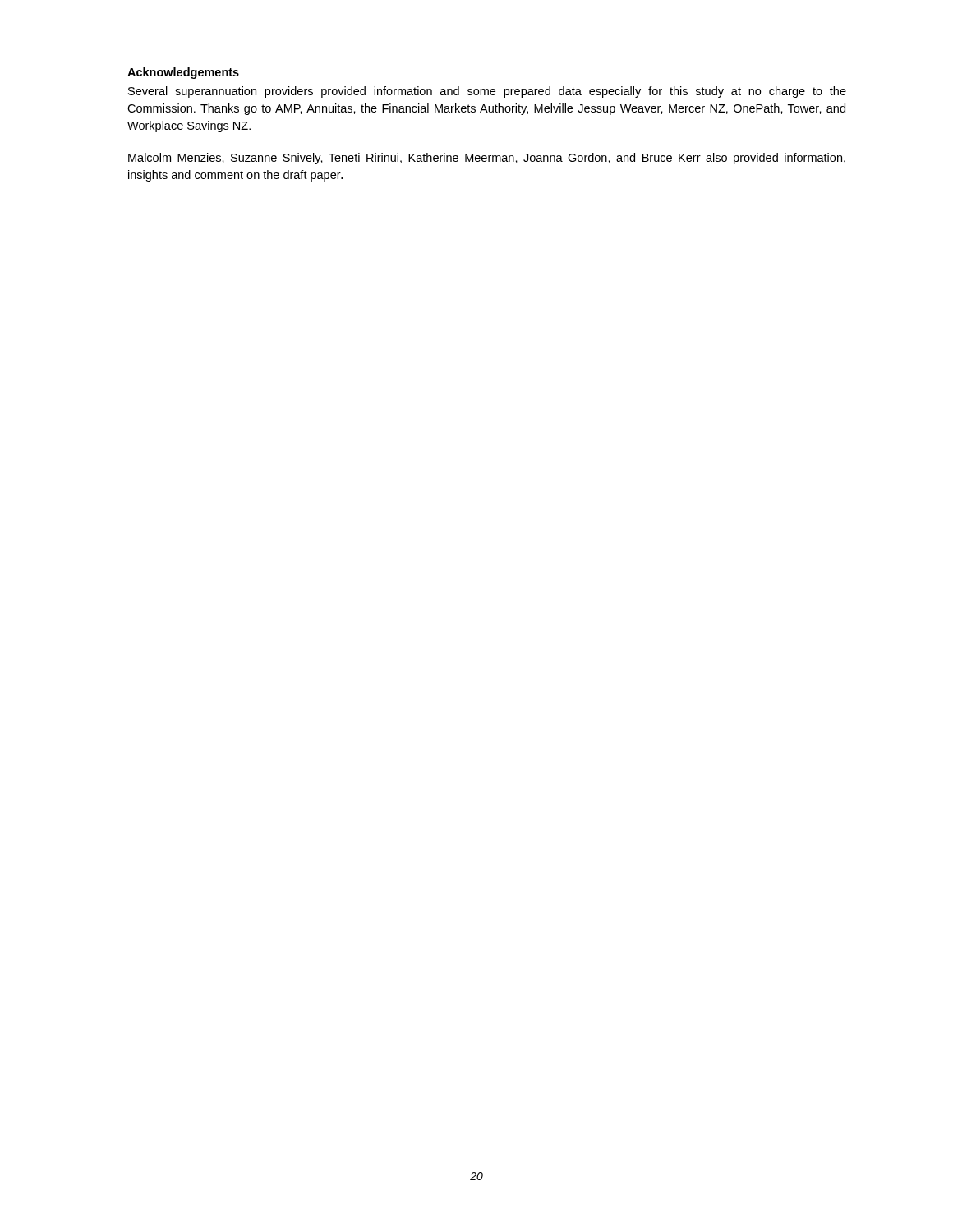This screenshot has height=1232, width=953.
Task: Locate the block of text that opens with "Several superannuation providers"
Action: pos(487,108)
